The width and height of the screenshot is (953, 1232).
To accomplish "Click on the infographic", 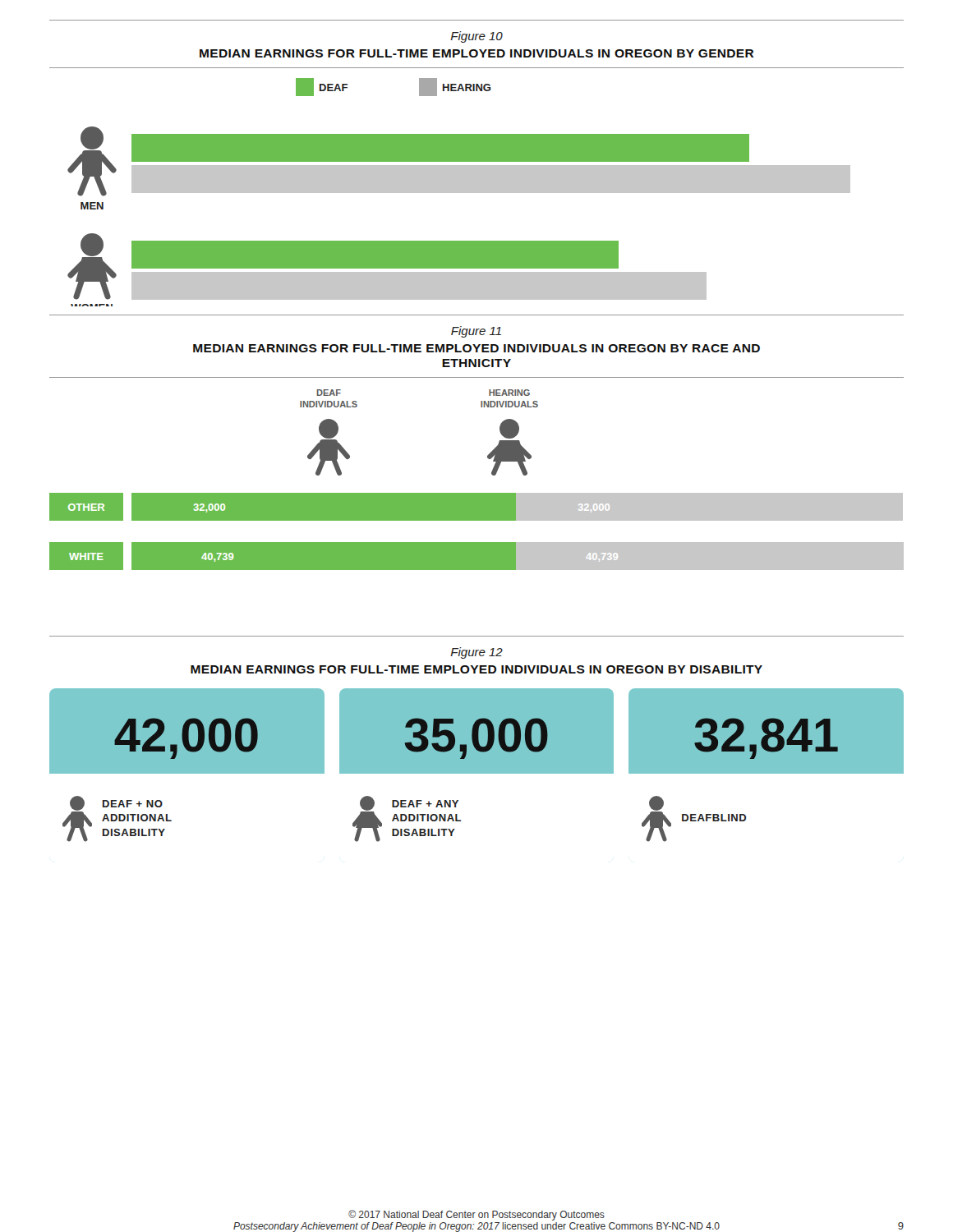I will pos(476,775).
